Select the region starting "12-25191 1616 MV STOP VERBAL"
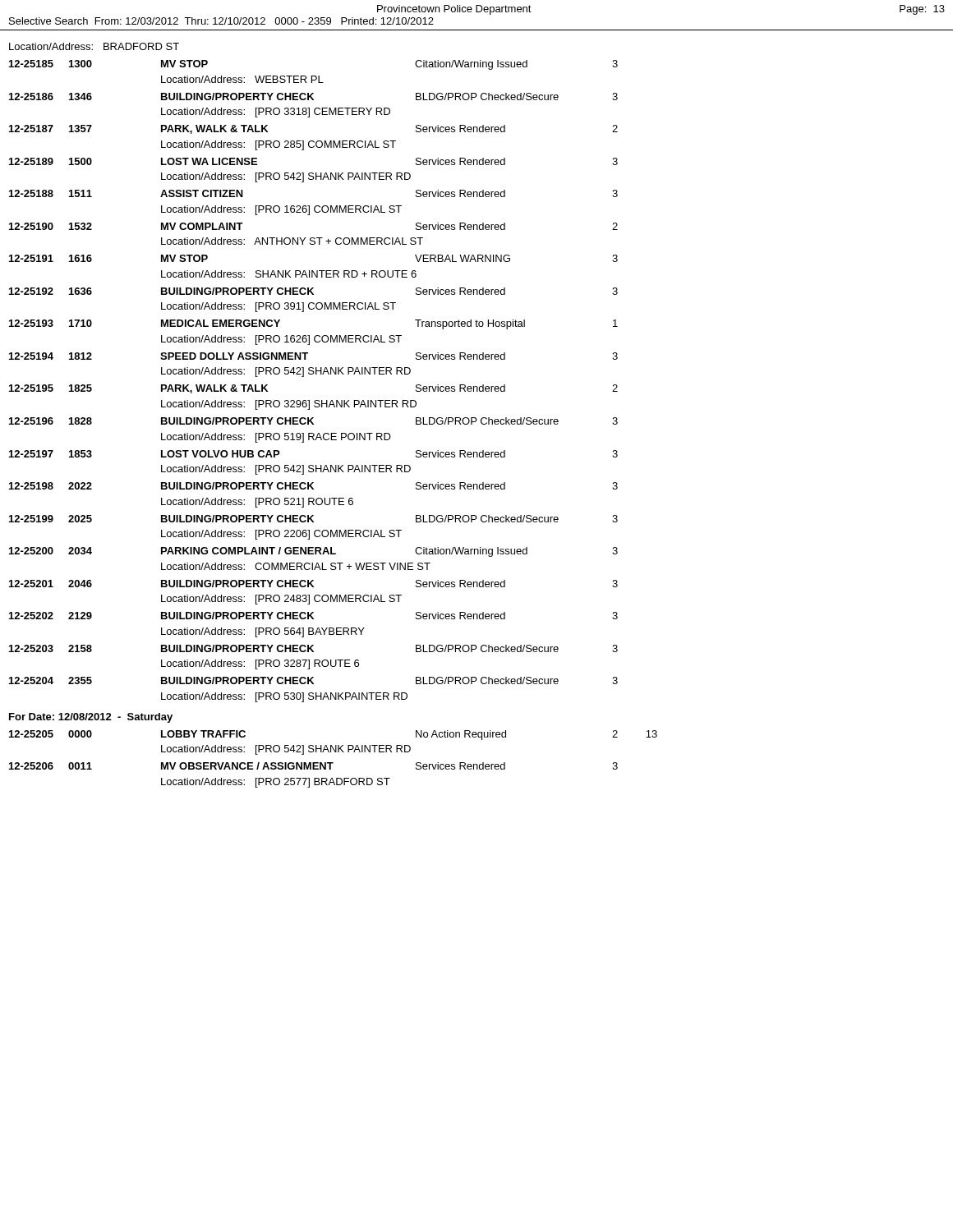The image size is (953, 1232). click(x=476, y=266)
